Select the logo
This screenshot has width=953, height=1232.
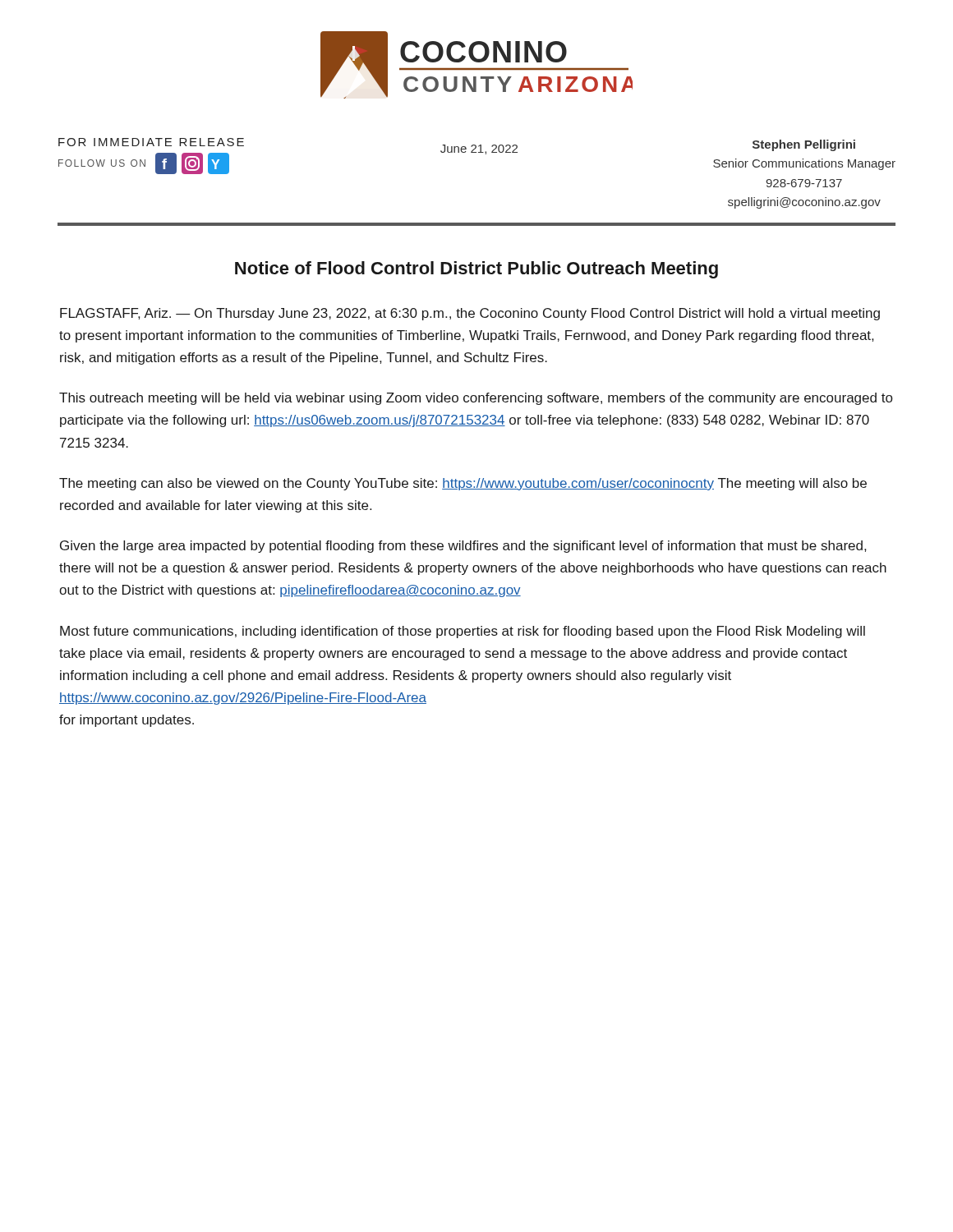click(476, 68)
